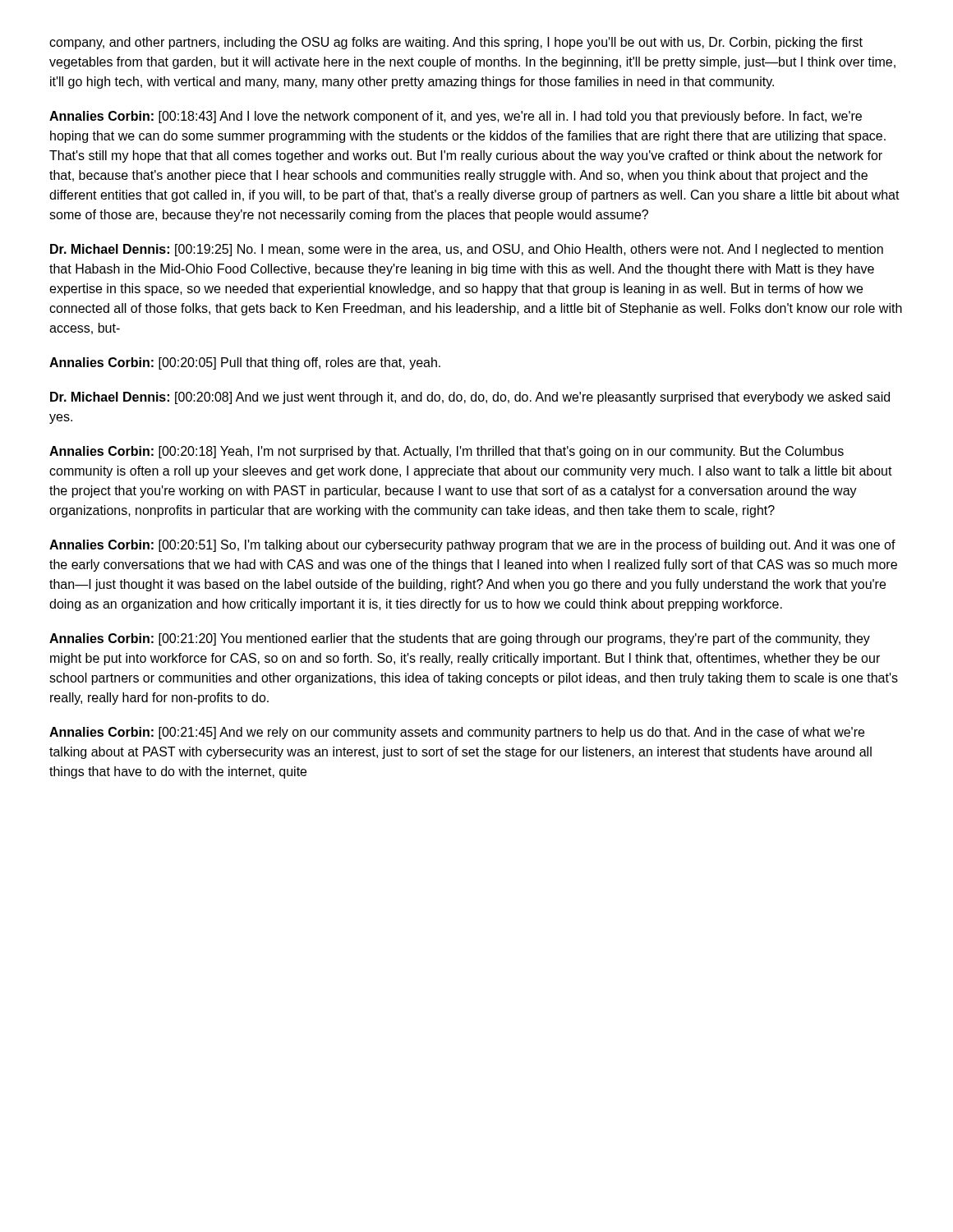The width and height of the screenshot is (953, 1232).
Task: Where is the passage that starts "company, and other partners,"?
Action: [x=473, y=62]
